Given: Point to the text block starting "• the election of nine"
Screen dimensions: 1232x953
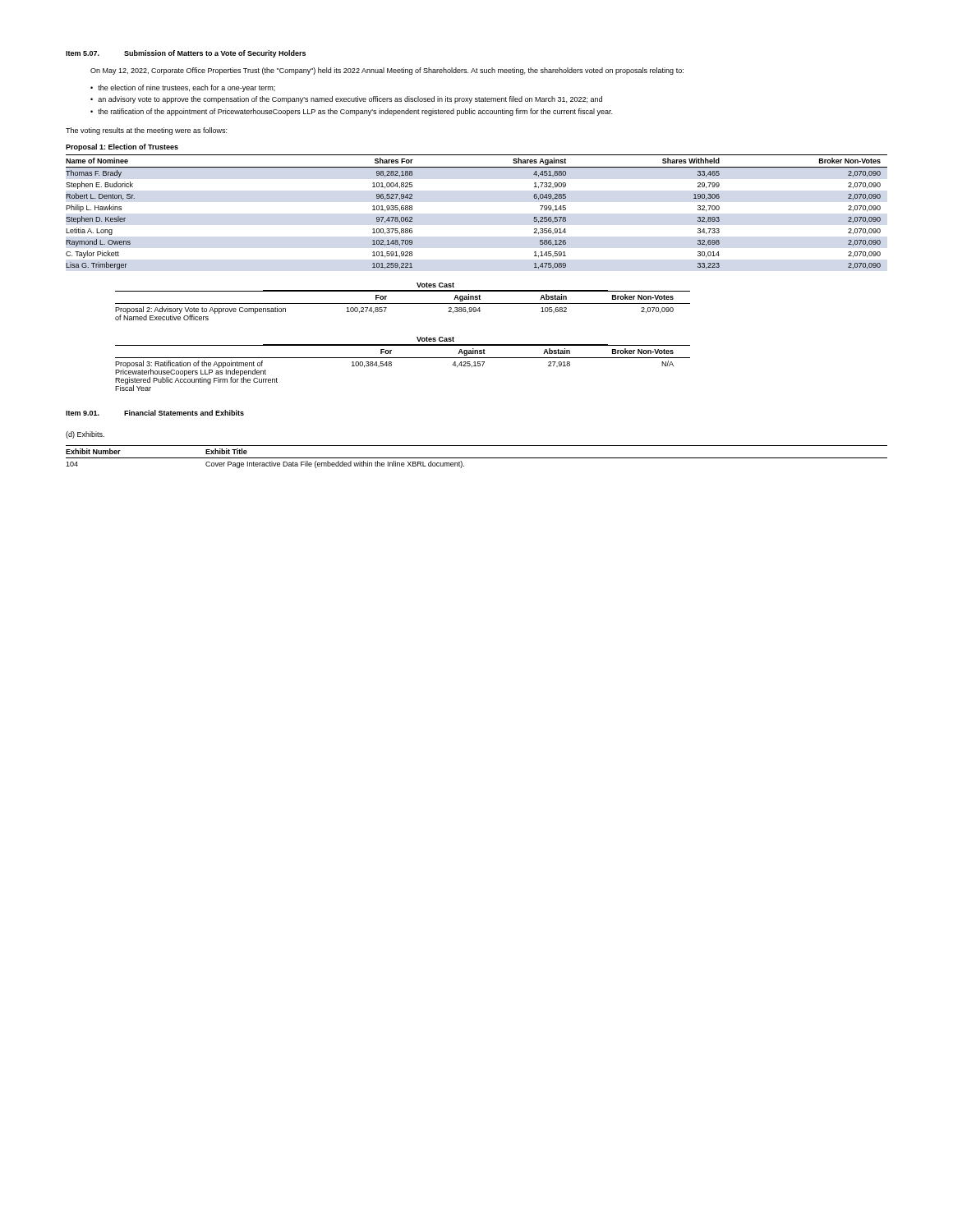Looking at the screenshot, I should [x=183, y=88].
